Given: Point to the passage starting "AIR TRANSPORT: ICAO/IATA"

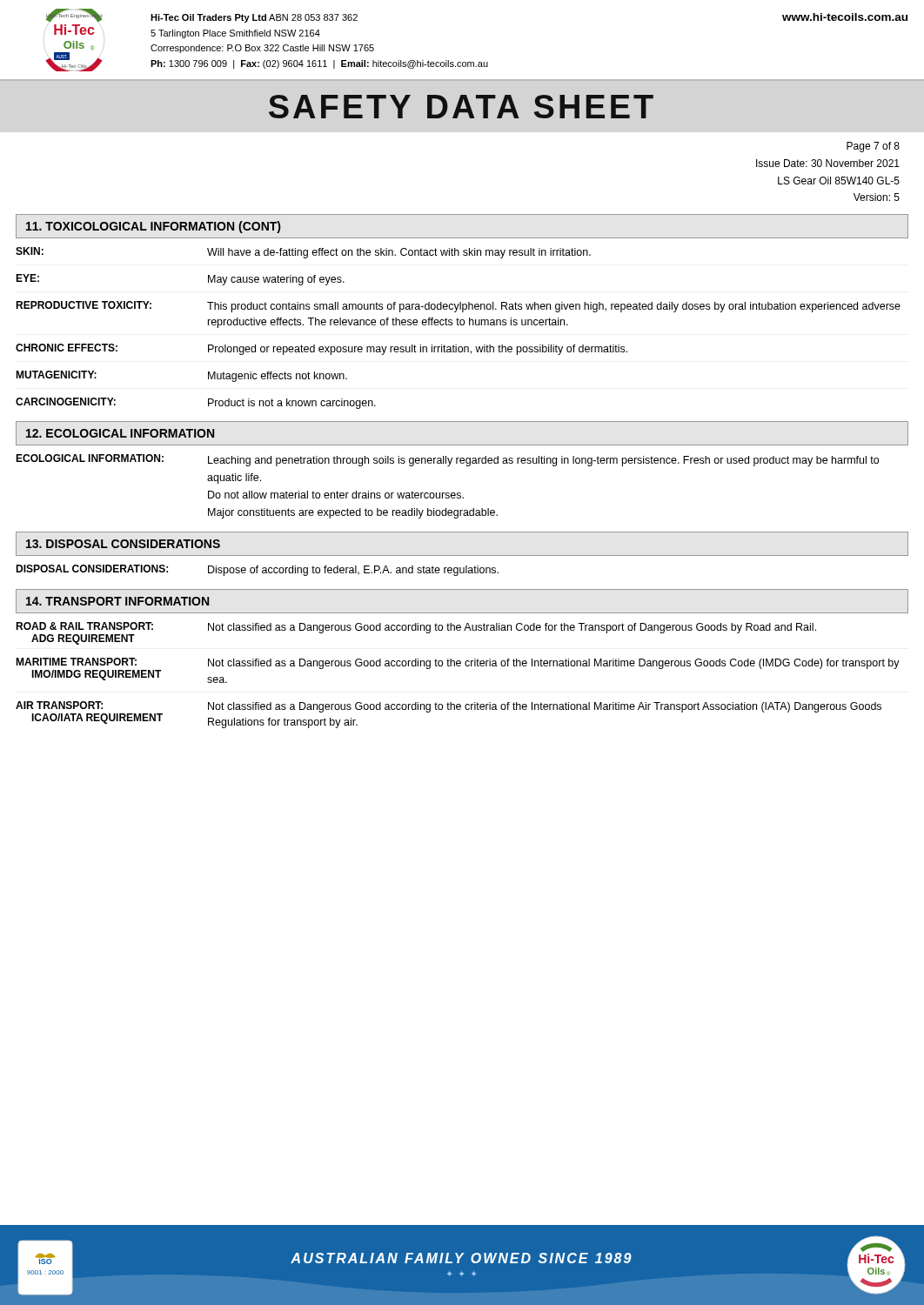Looking at the screenshot, I should pos(462,715).
